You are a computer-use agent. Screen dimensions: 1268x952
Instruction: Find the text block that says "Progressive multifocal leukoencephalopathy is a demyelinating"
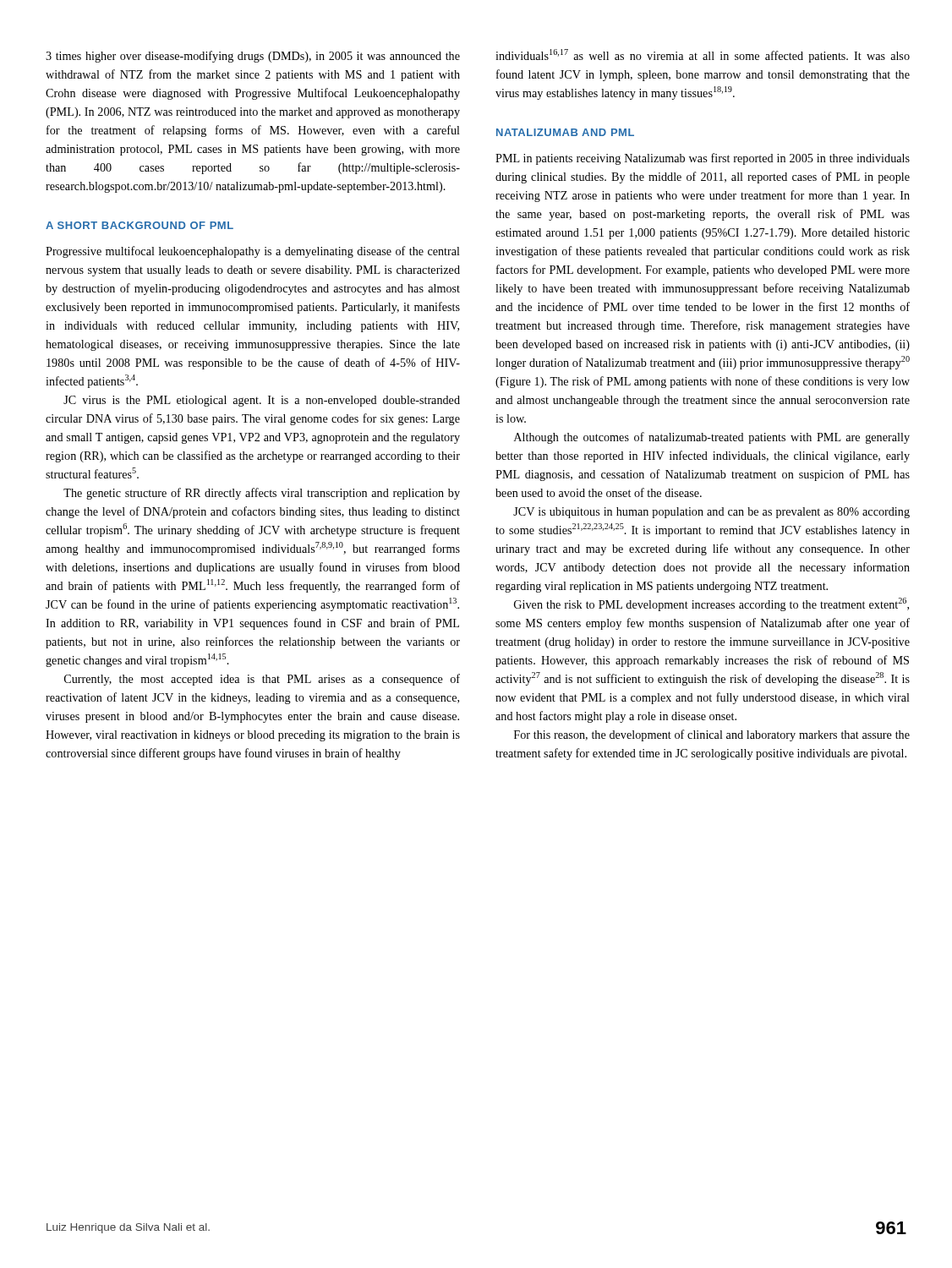pos(253,502)
